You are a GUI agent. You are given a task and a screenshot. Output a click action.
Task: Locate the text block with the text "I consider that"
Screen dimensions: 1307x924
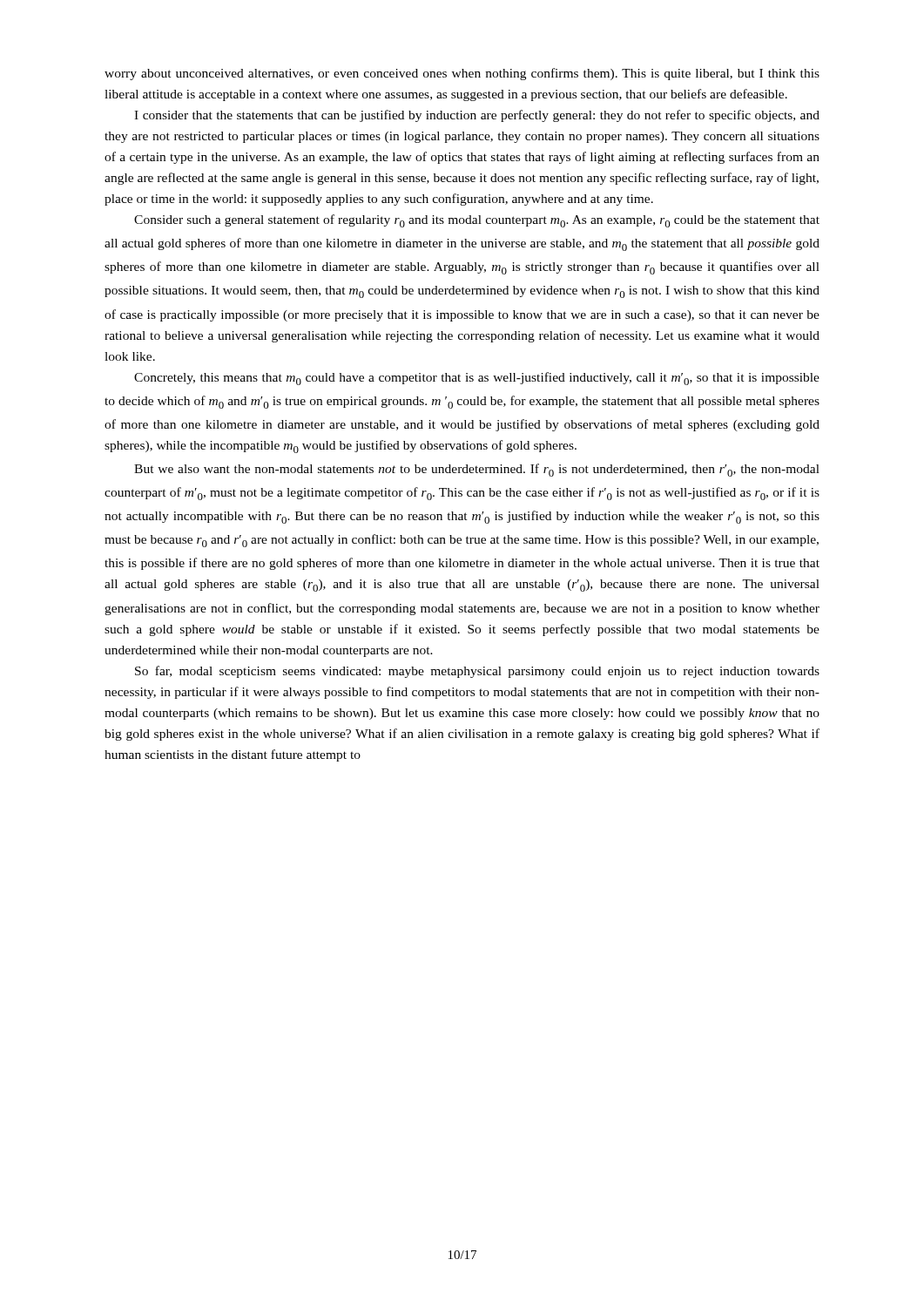coord(462,157)
